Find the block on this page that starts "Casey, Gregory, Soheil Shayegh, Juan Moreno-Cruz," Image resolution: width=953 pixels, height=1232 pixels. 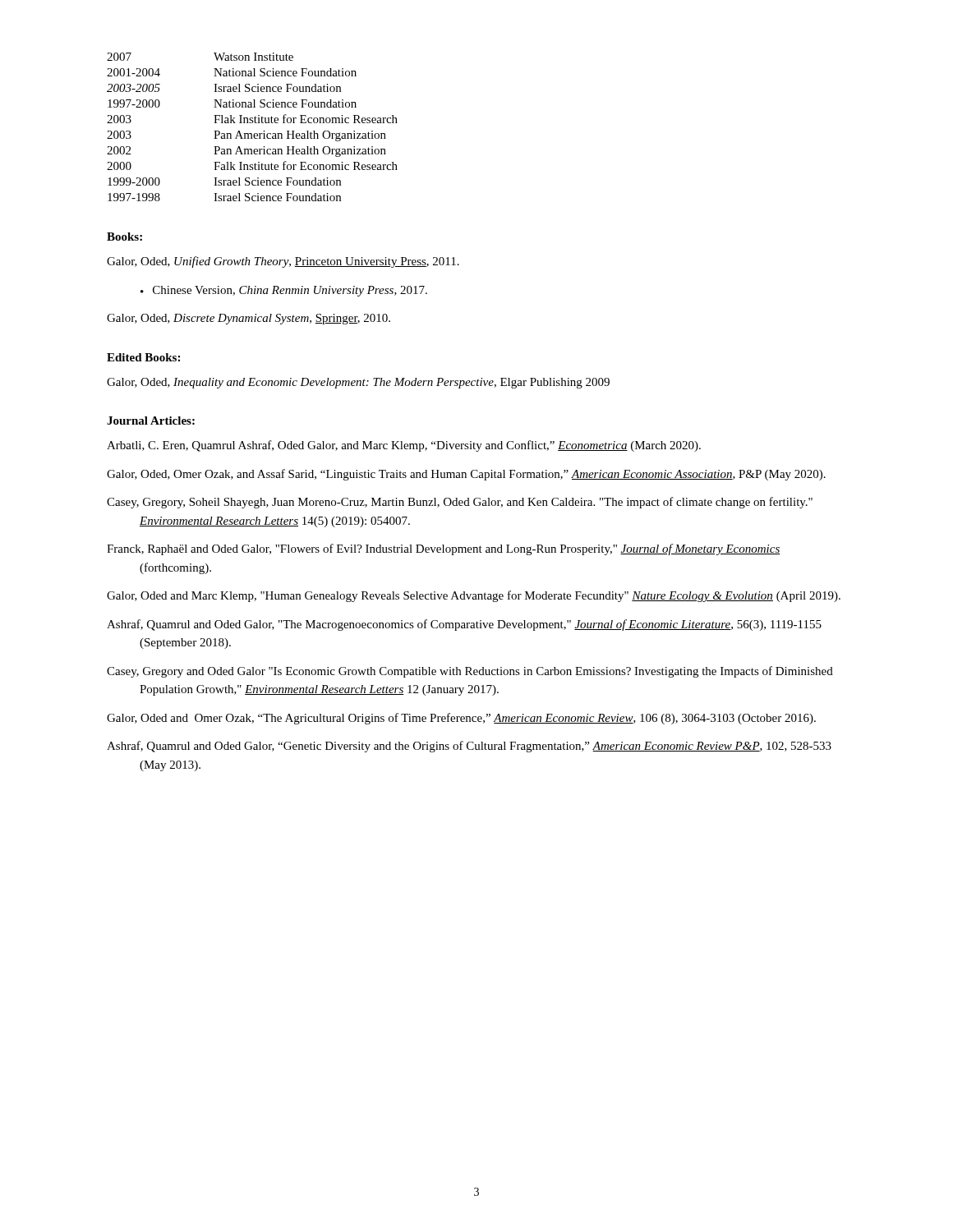[x=460, y=511]
